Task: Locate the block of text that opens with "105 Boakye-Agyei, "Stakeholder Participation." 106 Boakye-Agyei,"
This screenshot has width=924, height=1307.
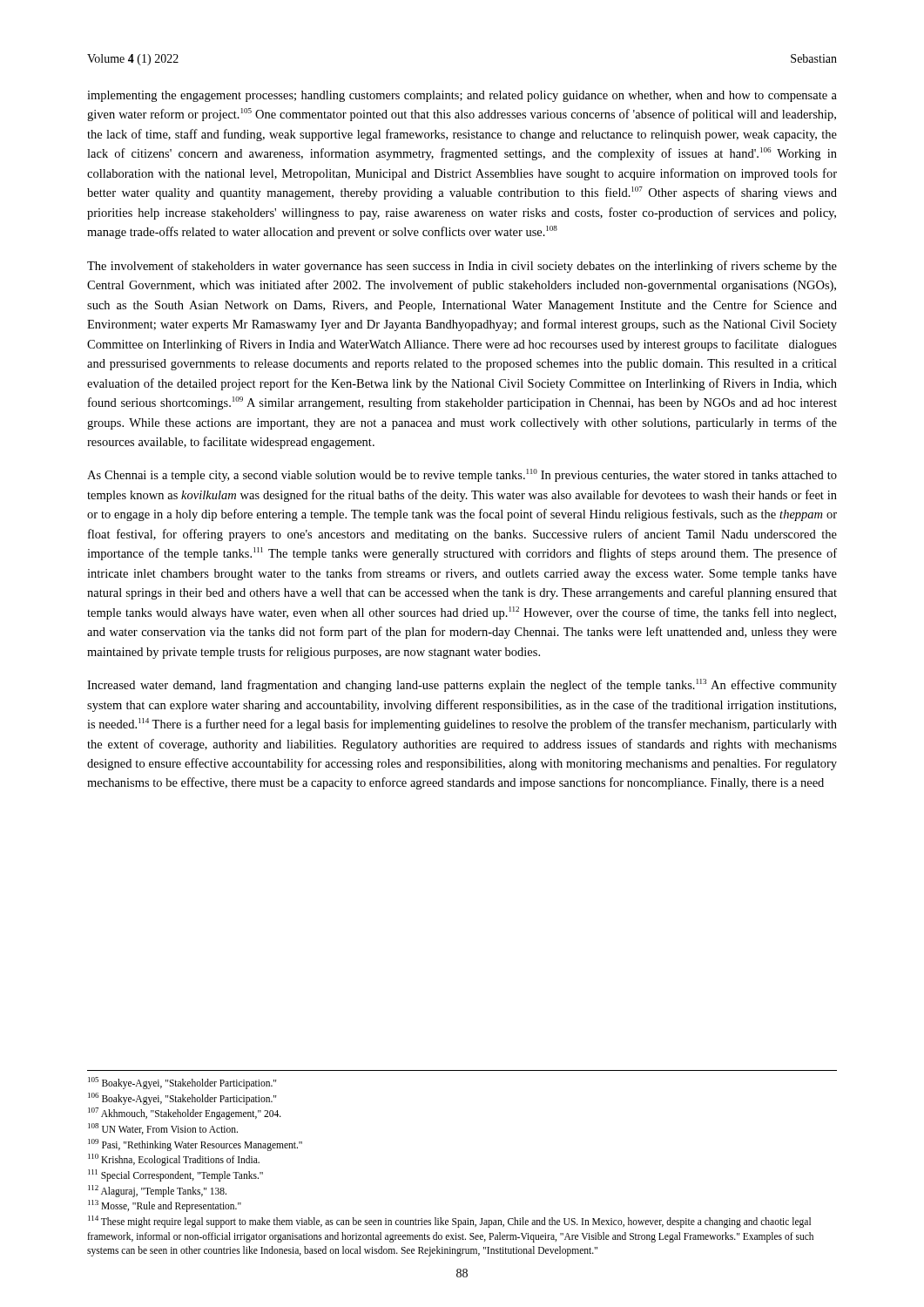Action: pyautogui.click(x=182, y=1083)
